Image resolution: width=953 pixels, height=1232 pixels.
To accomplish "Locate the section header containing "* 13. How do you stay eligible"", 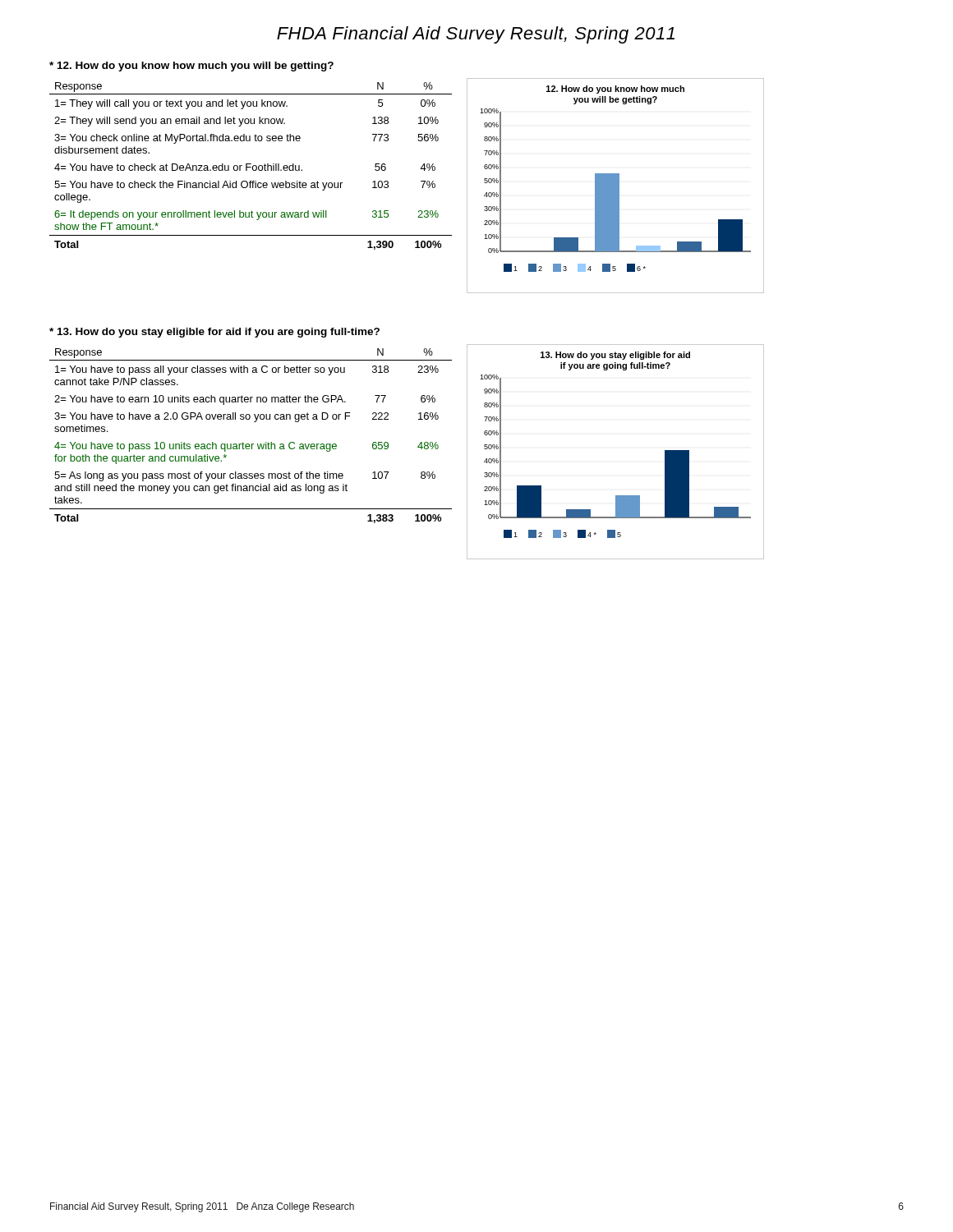I will (215, 331).
